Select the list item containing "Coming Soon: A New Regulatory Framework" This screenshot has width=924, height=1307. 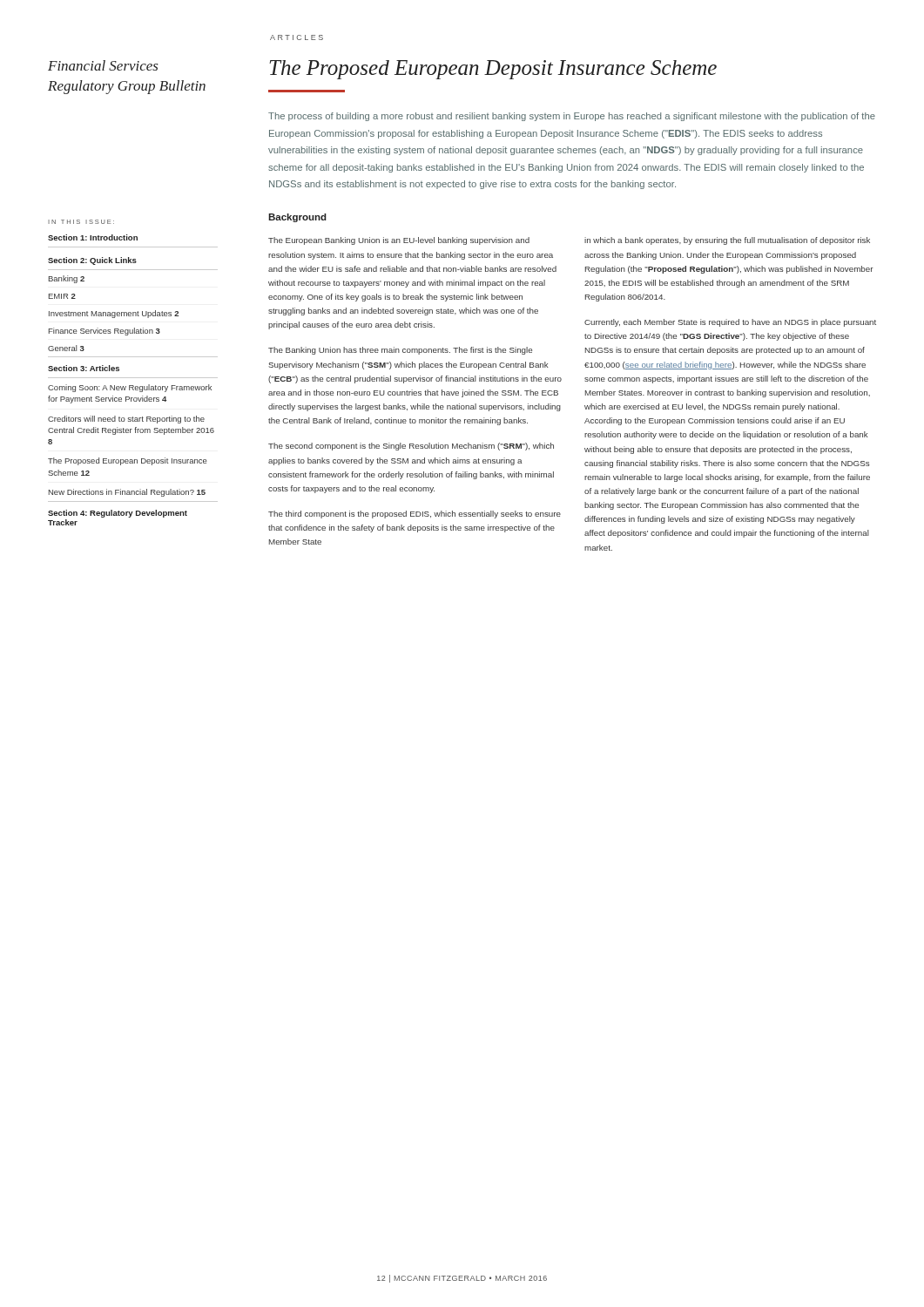coord(130,393)
